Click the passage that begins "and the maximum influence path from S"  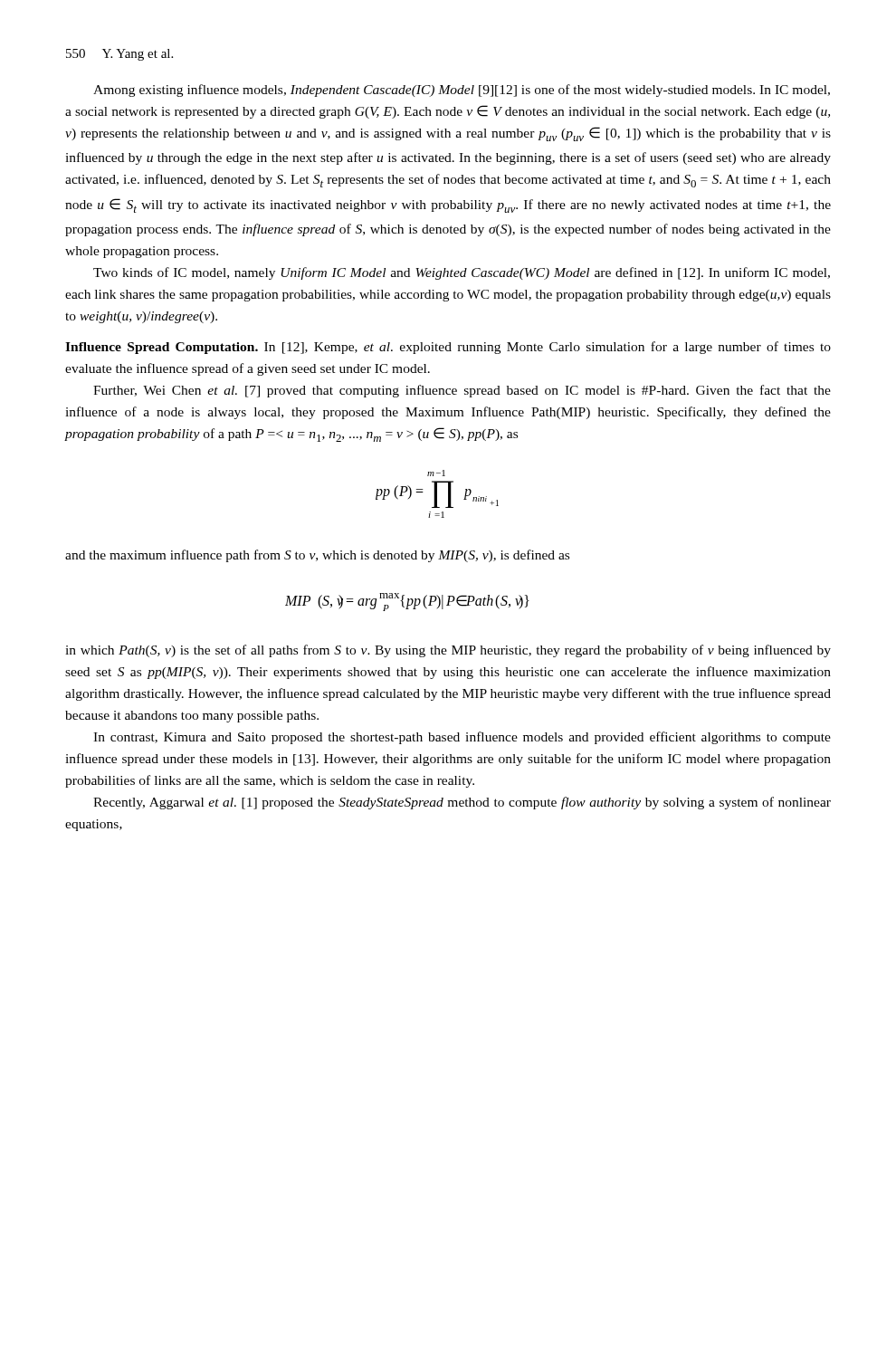(448, 555)
